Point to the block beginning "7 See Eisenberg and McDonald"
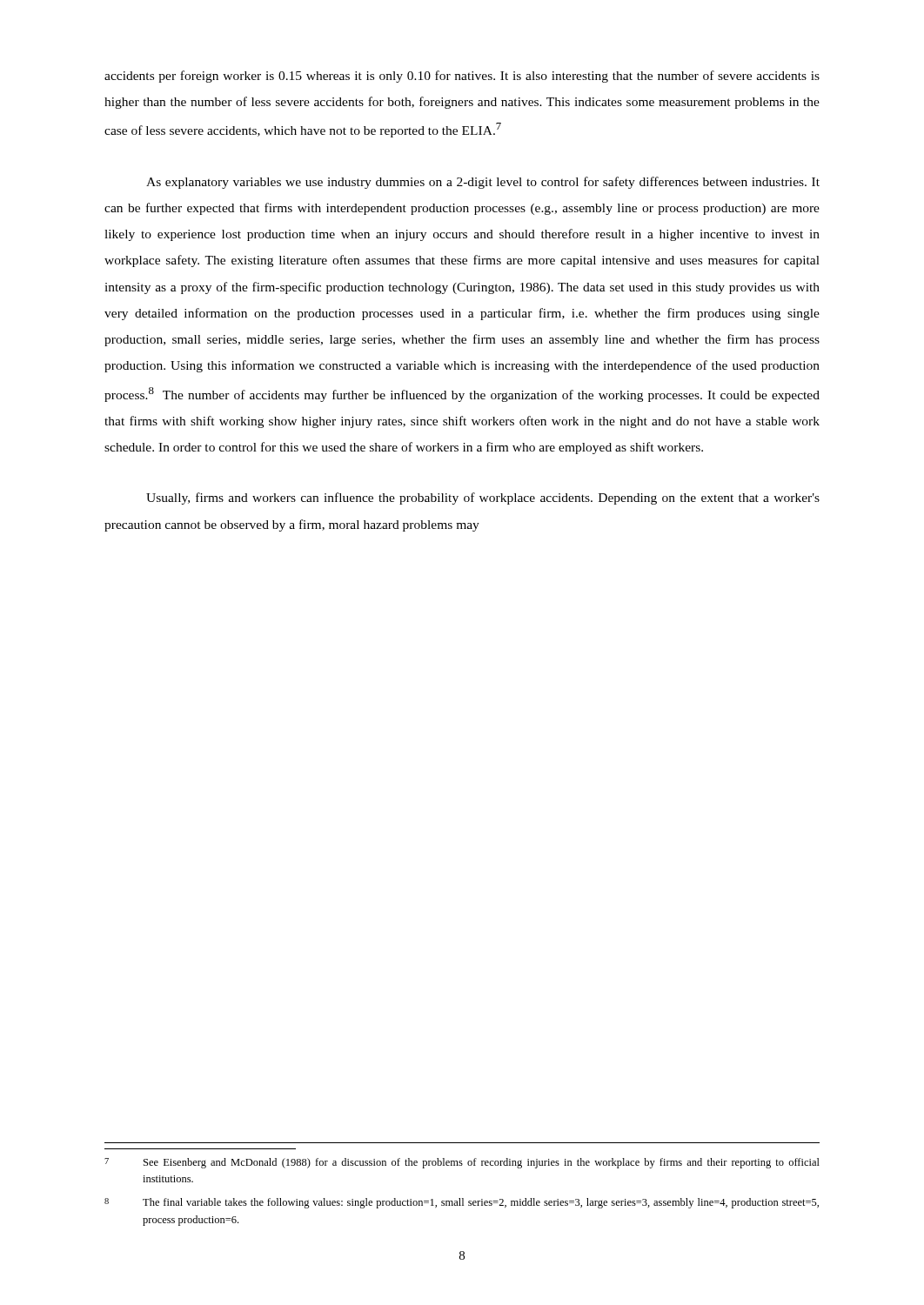924x1305 pixels. click(462, 1171)
